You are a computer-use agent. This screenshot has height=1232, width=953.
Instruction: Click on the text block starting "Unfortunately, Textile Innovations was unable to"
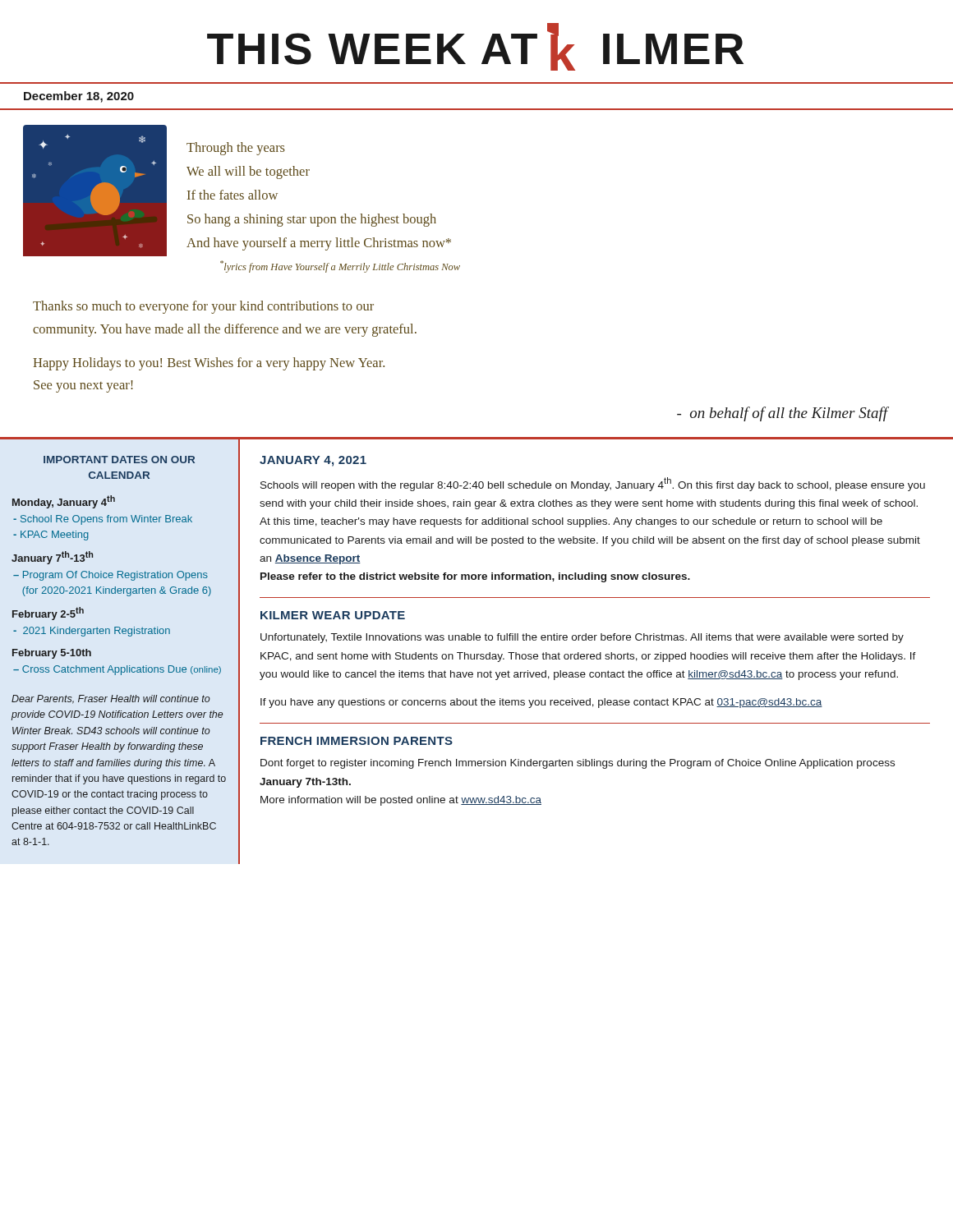tap(587, 655)
